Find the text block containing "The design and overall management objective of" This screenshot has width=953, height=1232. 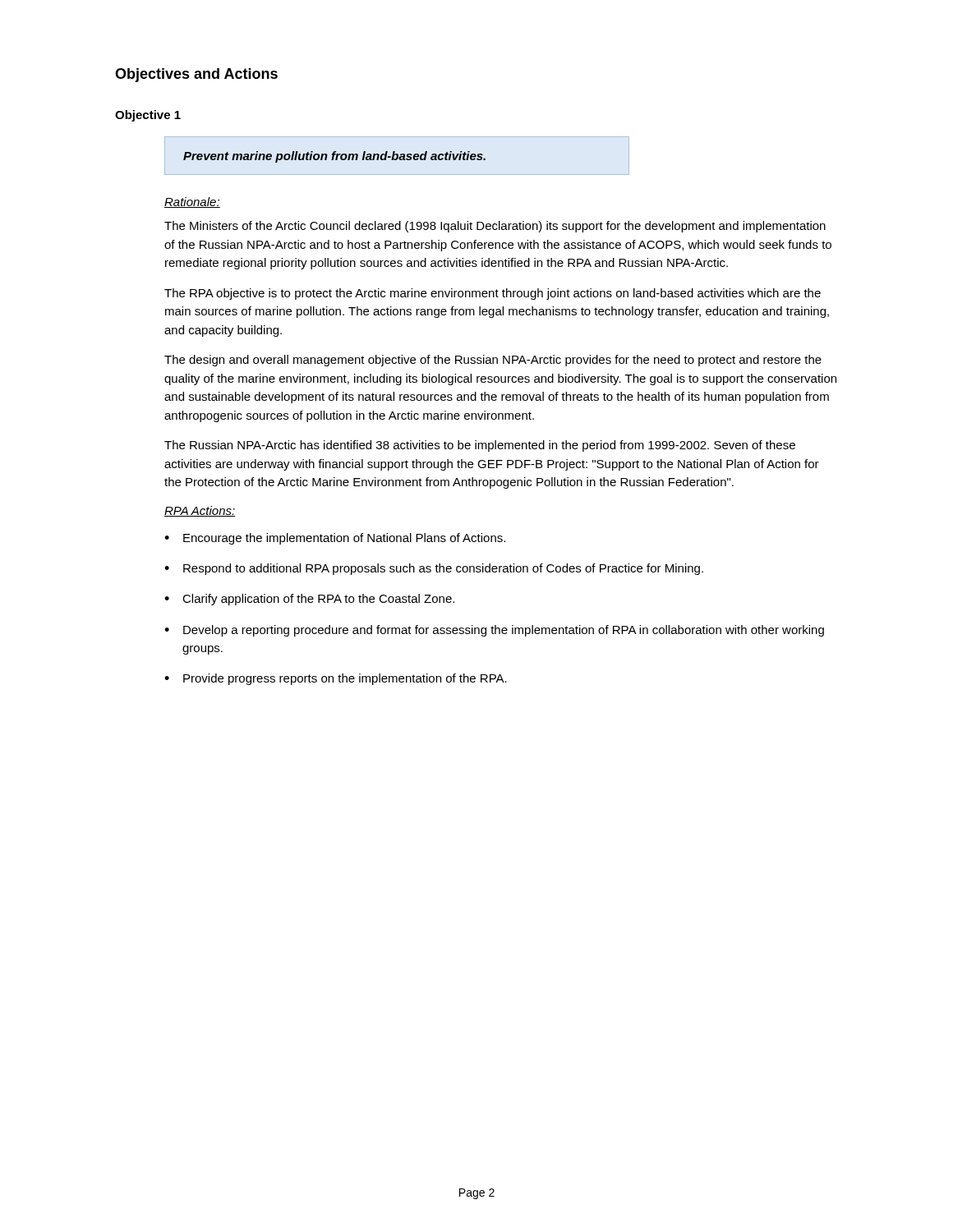tap(501, 387)
